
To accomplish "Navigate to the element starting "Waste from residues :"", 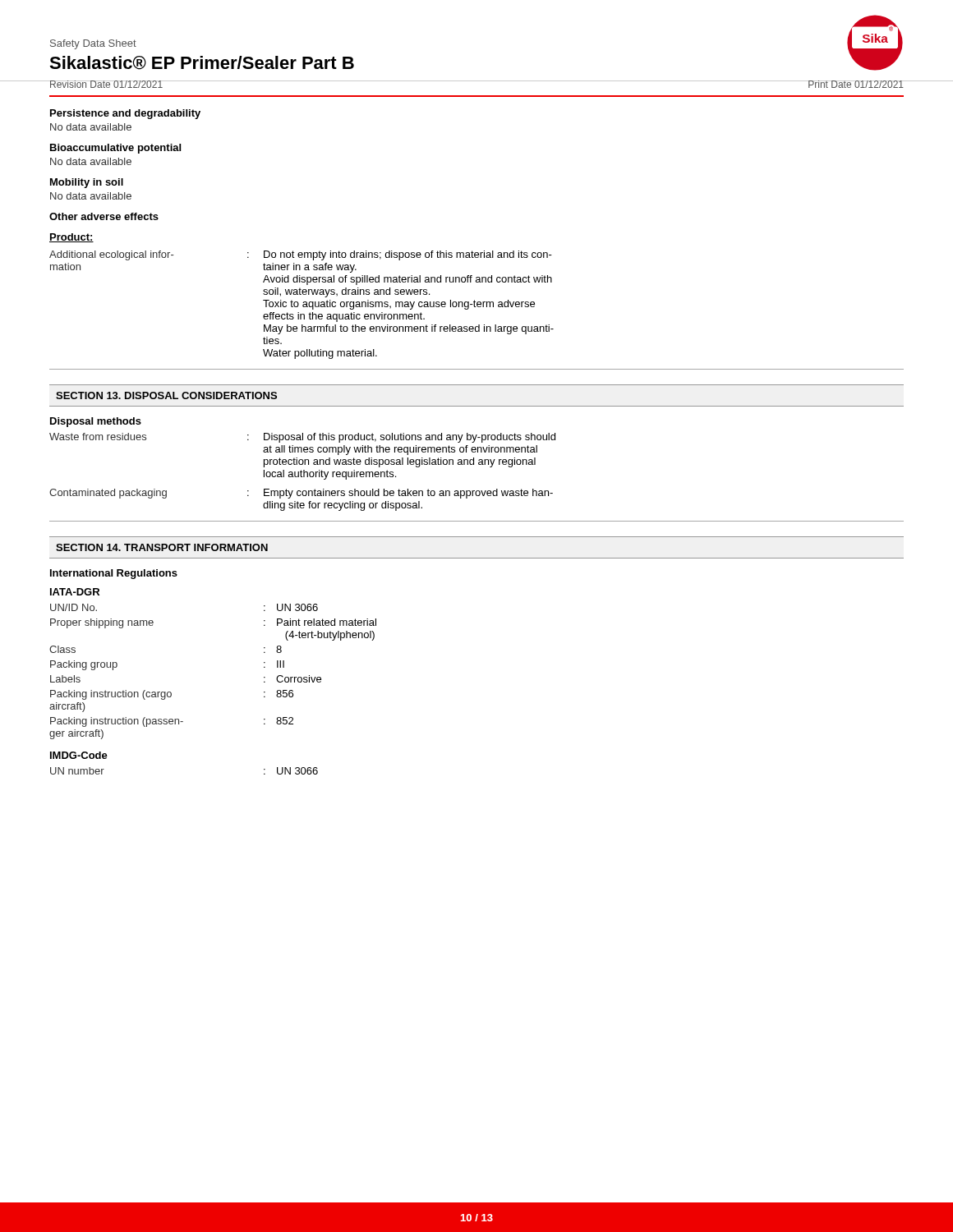I will click(x=476, y=455).
